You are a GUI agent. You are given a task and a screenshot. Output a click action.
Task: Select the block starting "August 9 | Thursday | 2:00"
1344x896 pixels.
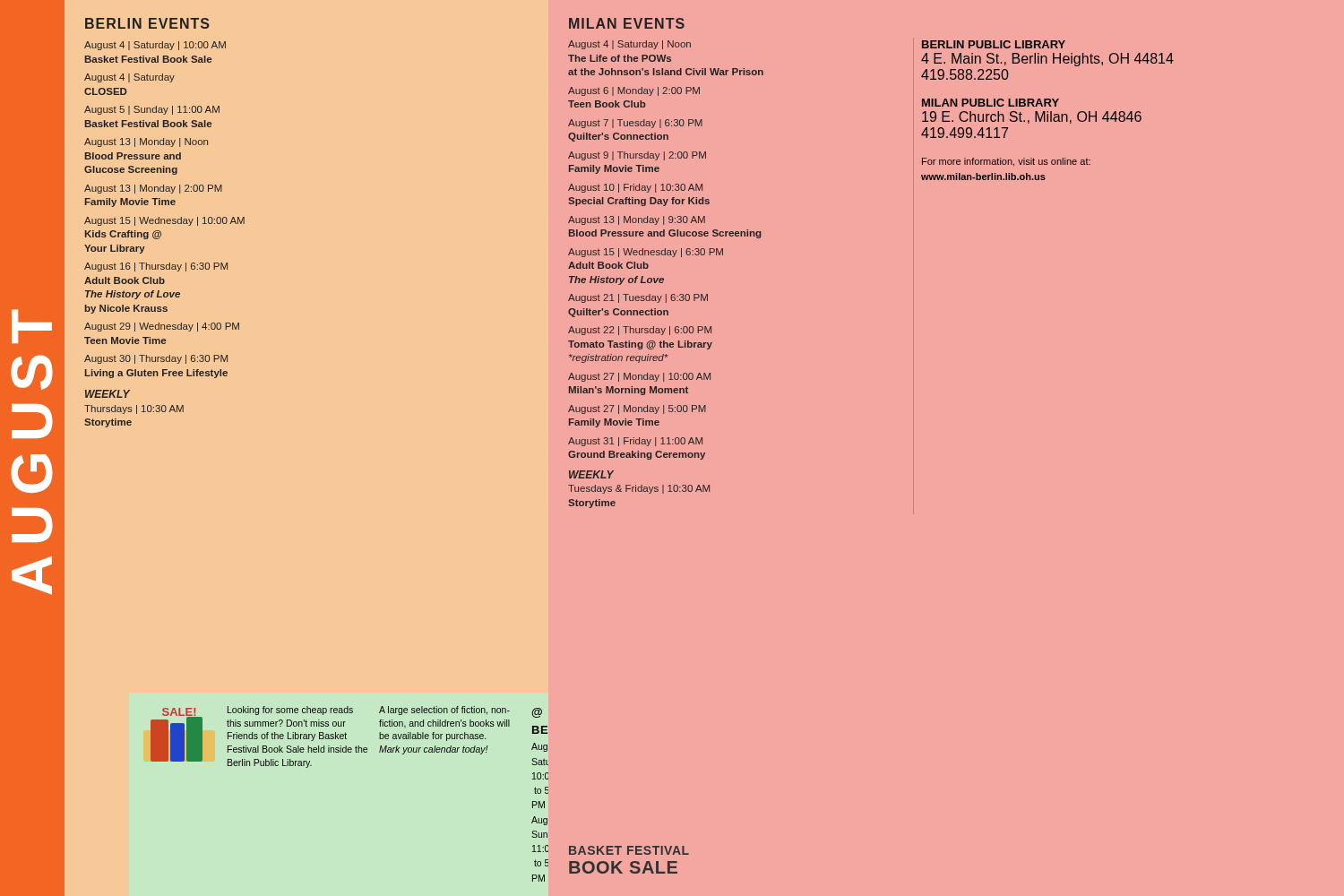637,162
